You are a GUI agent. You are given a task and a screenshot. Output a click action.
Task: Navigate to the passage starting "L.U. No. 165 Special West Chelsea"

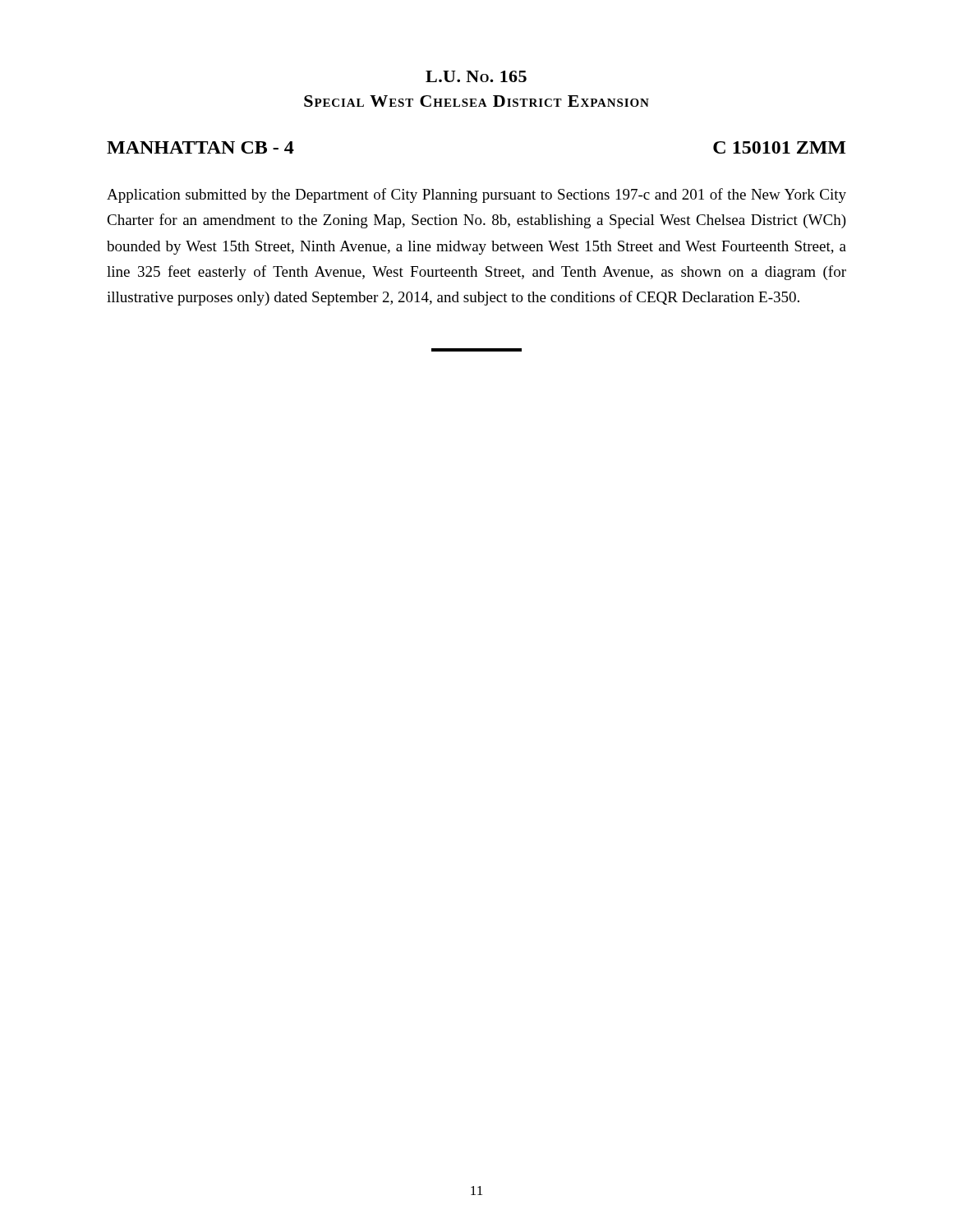[x=476, y=89]
